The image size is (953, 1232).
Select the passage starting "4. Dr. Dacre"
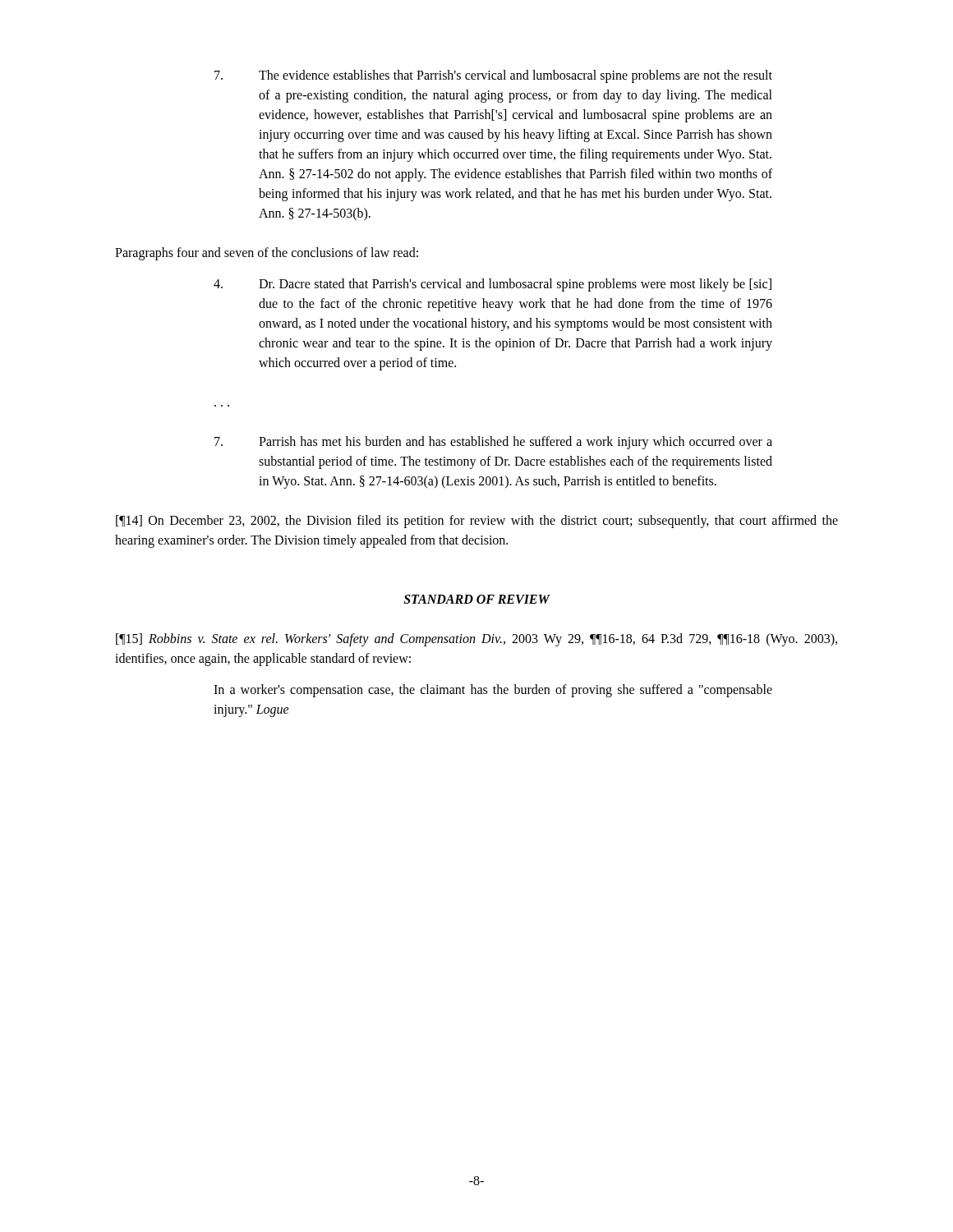point(493,324)
